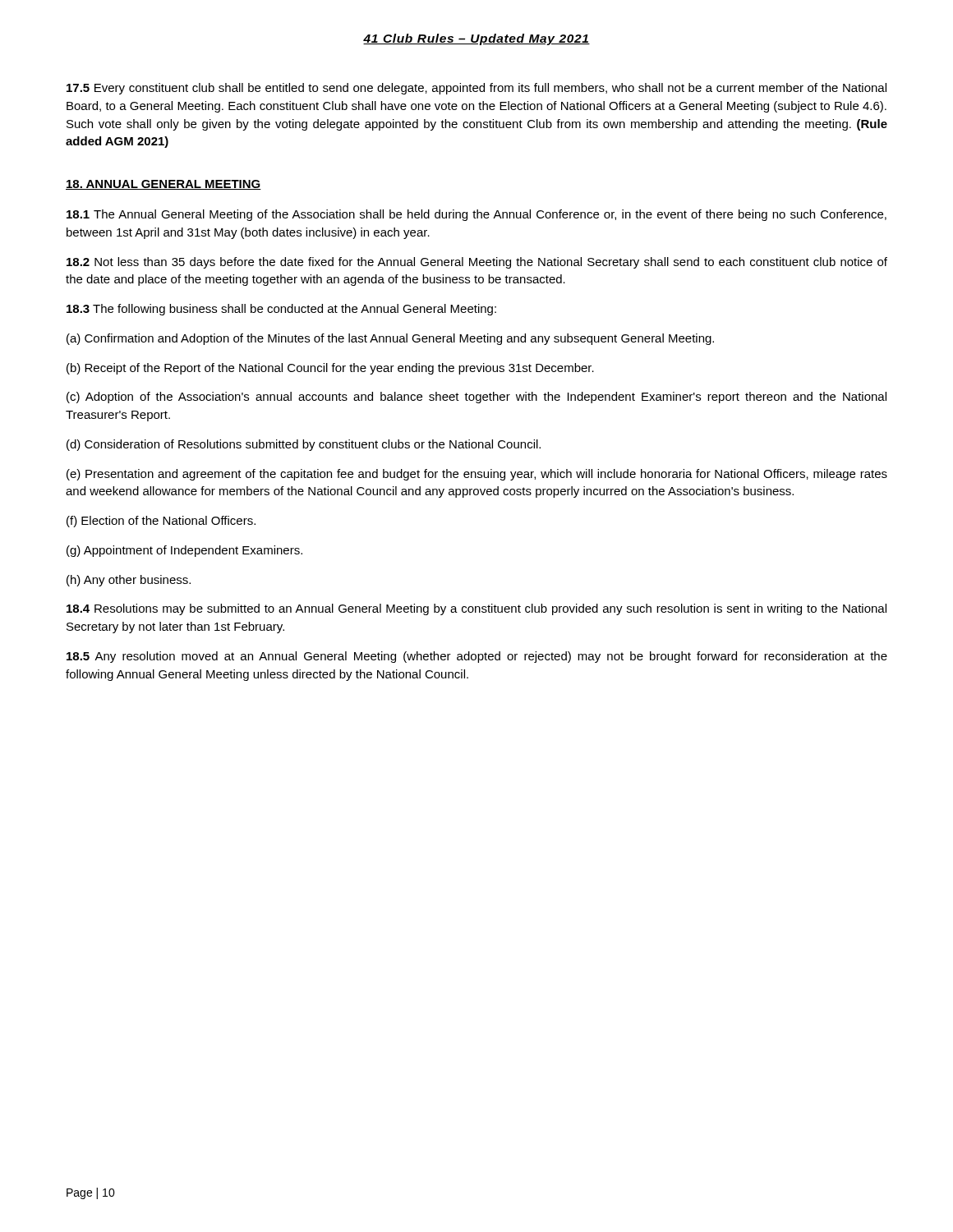Screen dimensions: 1232x953
Task: Locate the text block that reads "5 Every constituent club shall be"
Action: coord(476,114)
